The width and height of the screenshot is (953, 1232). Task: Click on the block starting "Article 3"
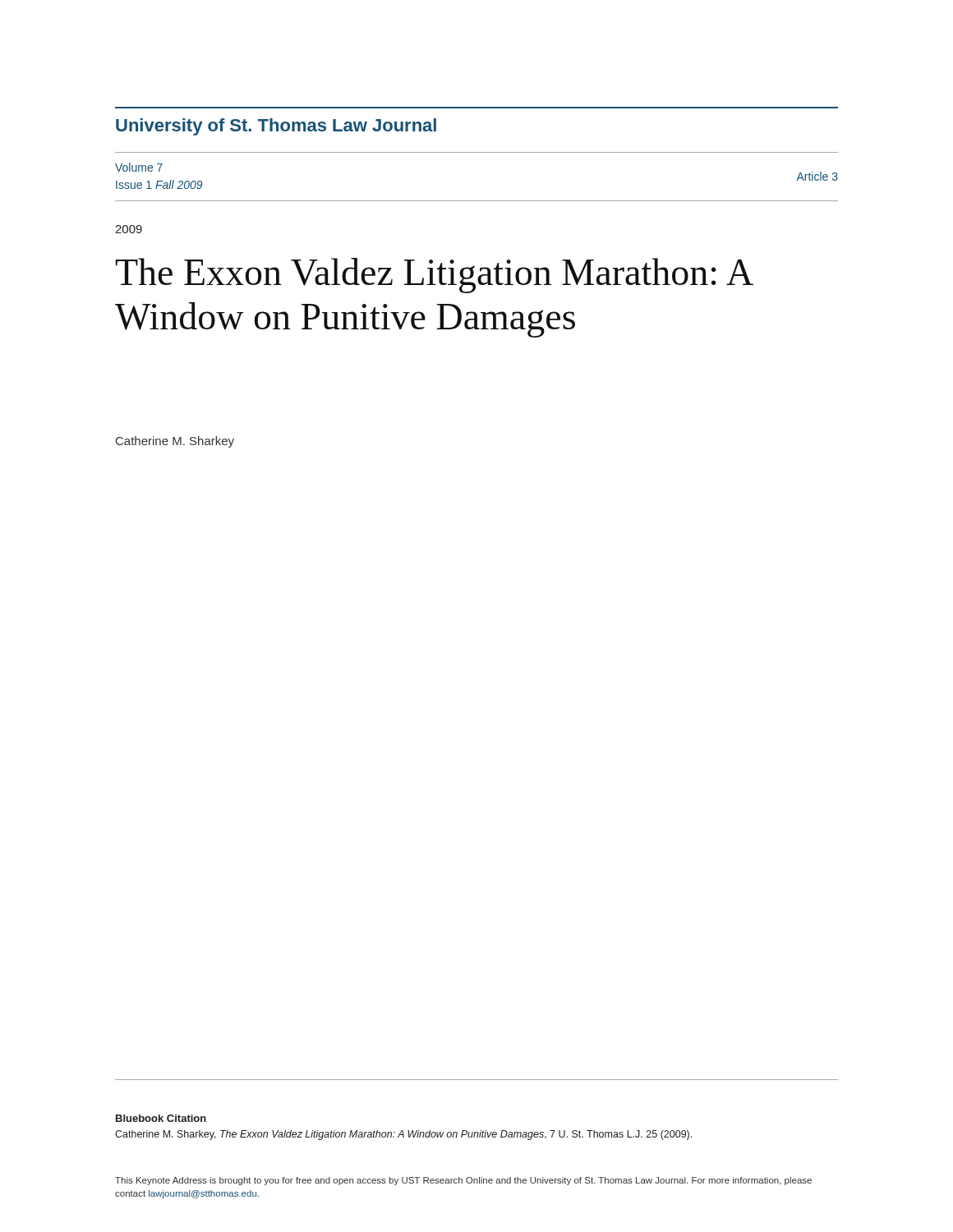pos(817,177)
